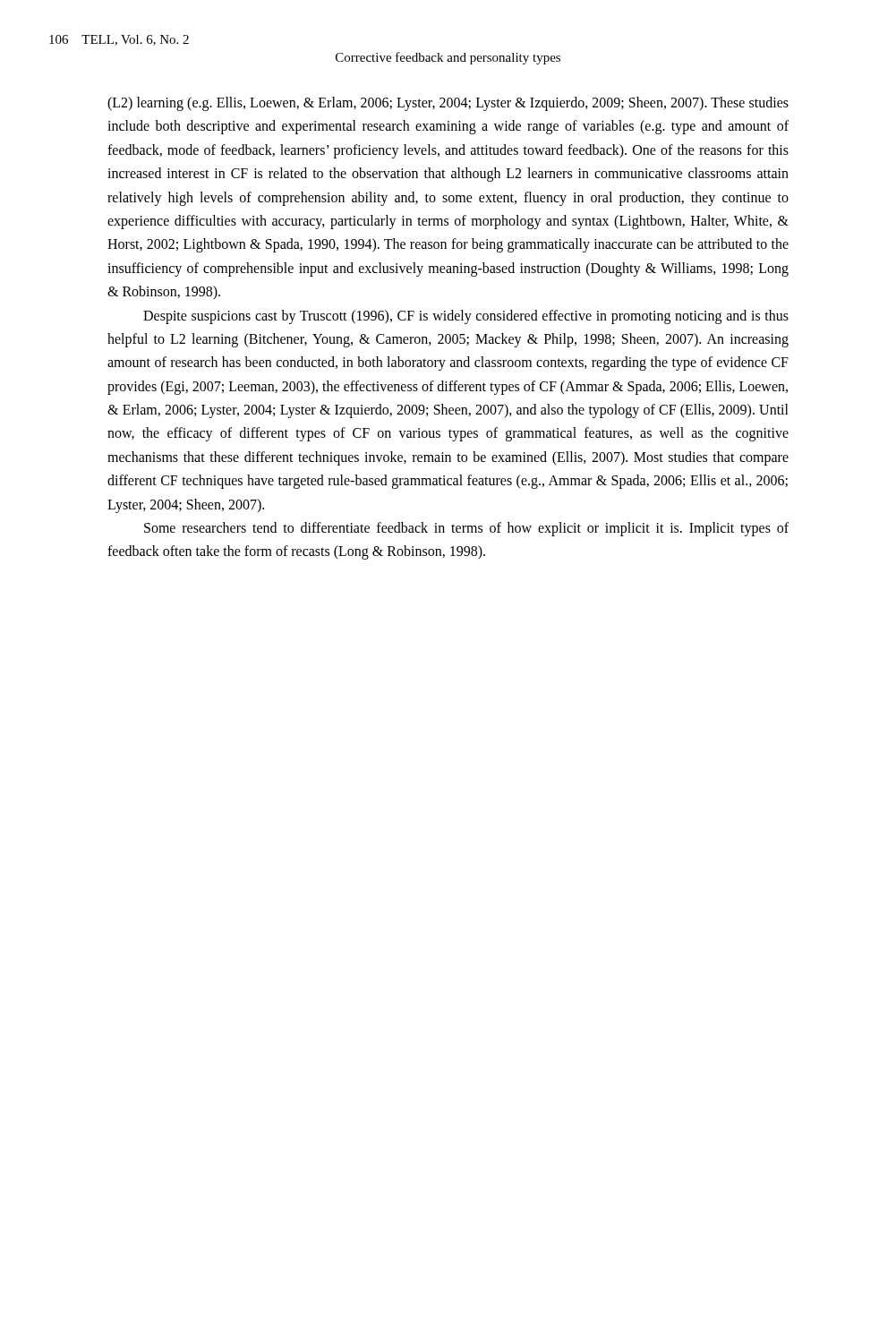Point to the block starting "Despite suspicions cast"
896x1343 pixels.
448,410
